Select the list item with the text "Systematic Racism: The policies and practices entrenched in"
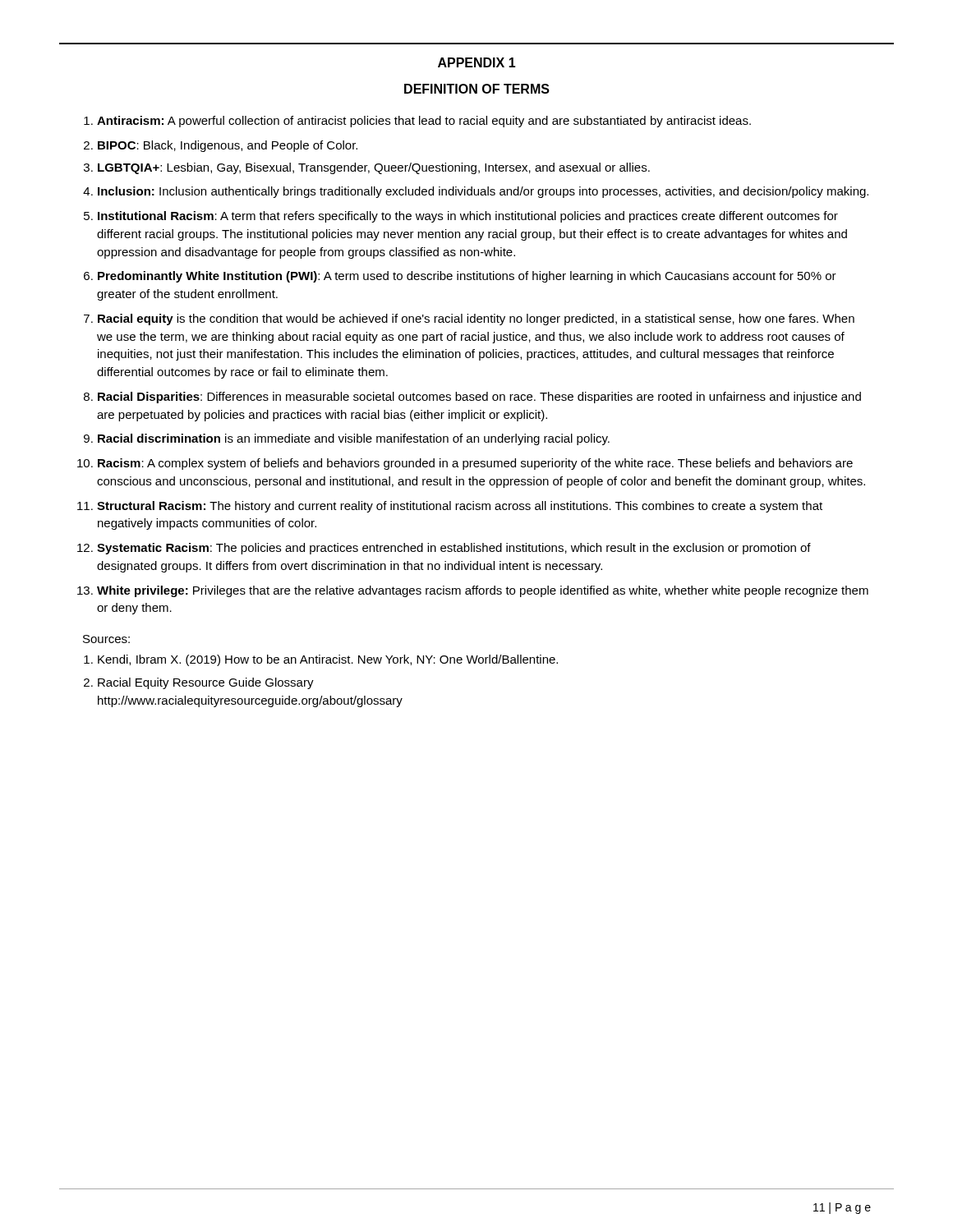The width and height of the screenshot is (953, 1232). pos(454,556)
